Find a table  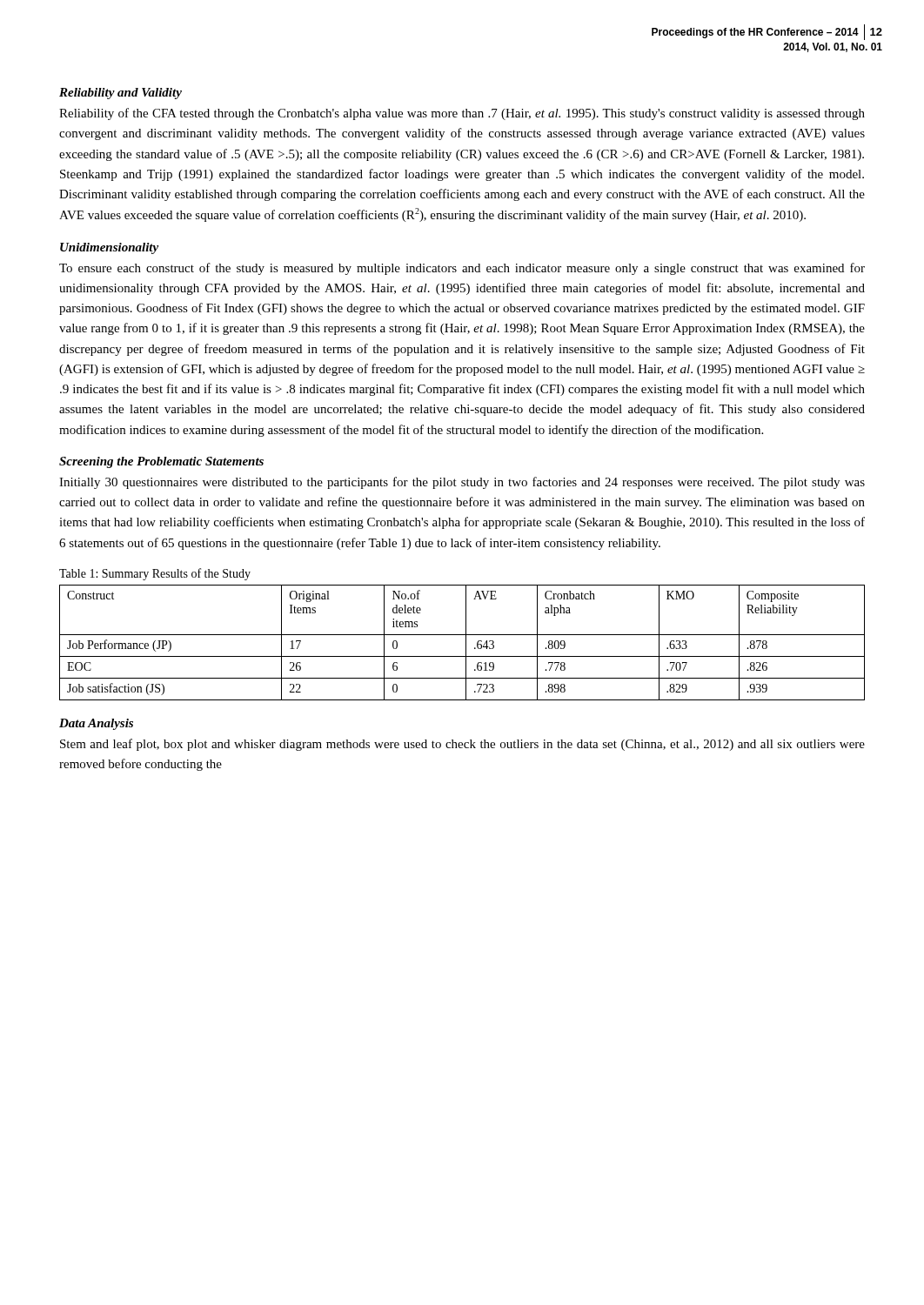pos(462,642)
